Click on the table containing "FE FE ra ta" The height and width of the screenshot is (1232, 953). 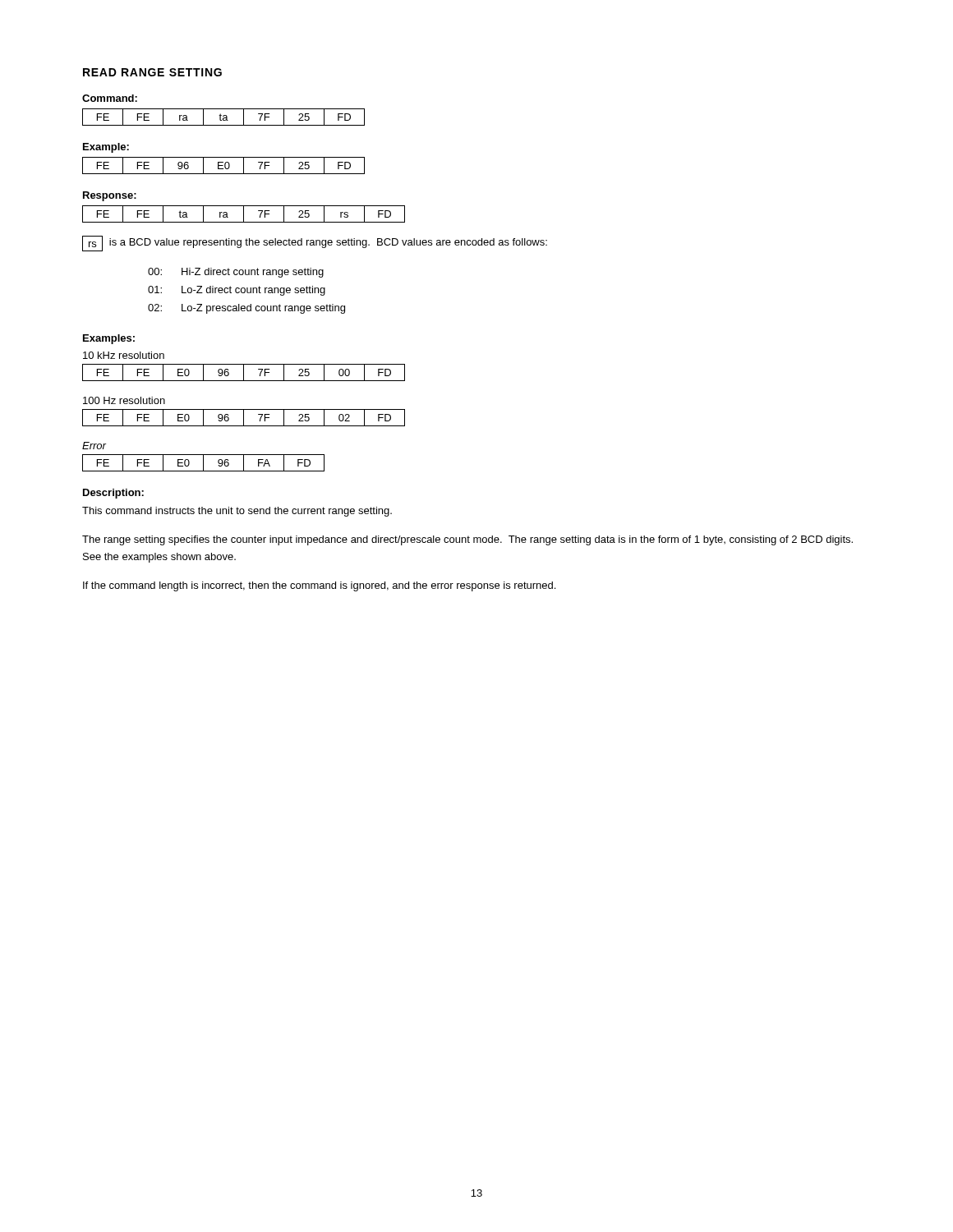point(476,117)
